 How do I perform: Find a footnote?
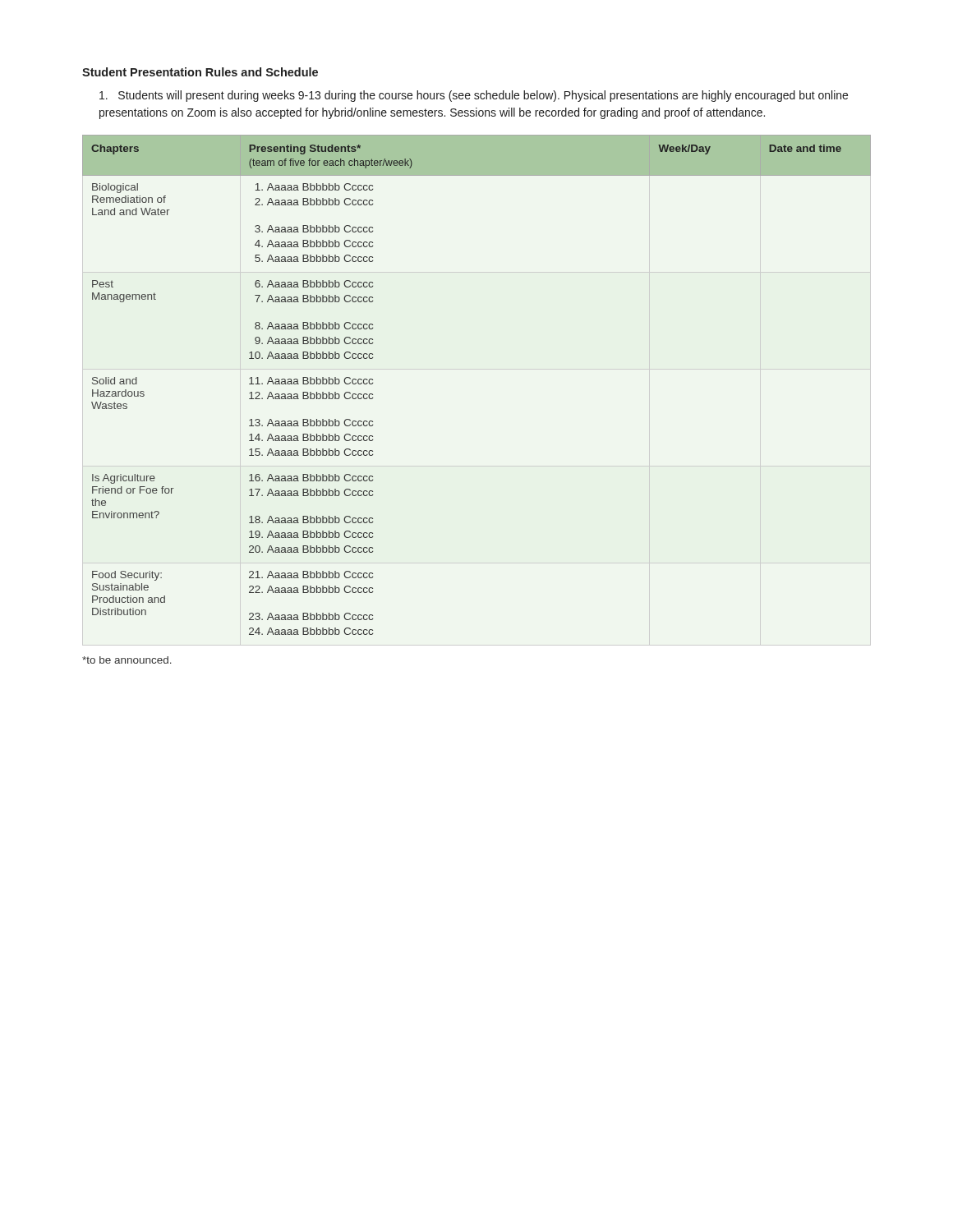(127, 660)
